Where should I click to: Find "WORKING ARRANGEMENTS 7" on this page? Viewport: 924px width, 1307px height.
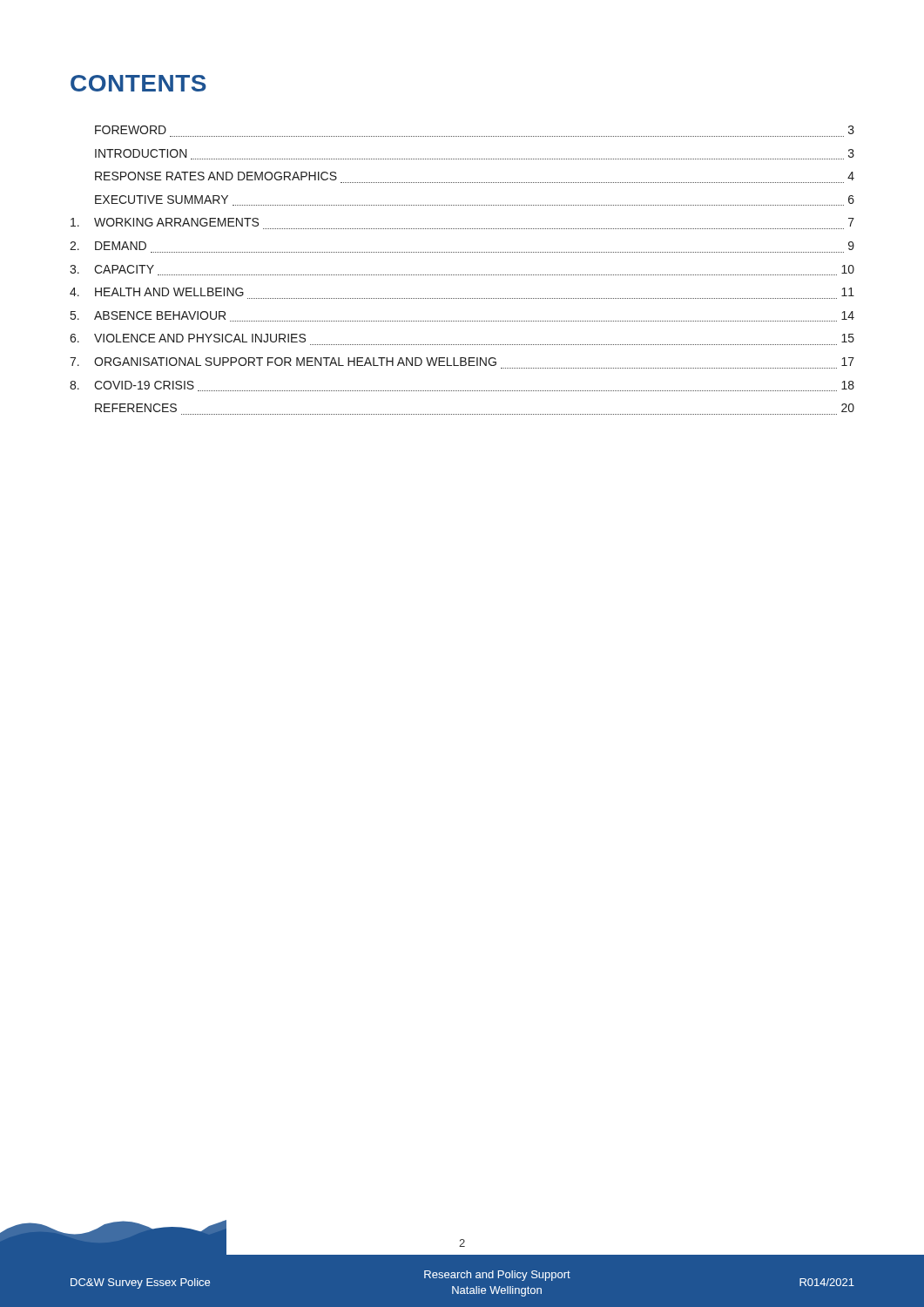click(x=462, y=223)
